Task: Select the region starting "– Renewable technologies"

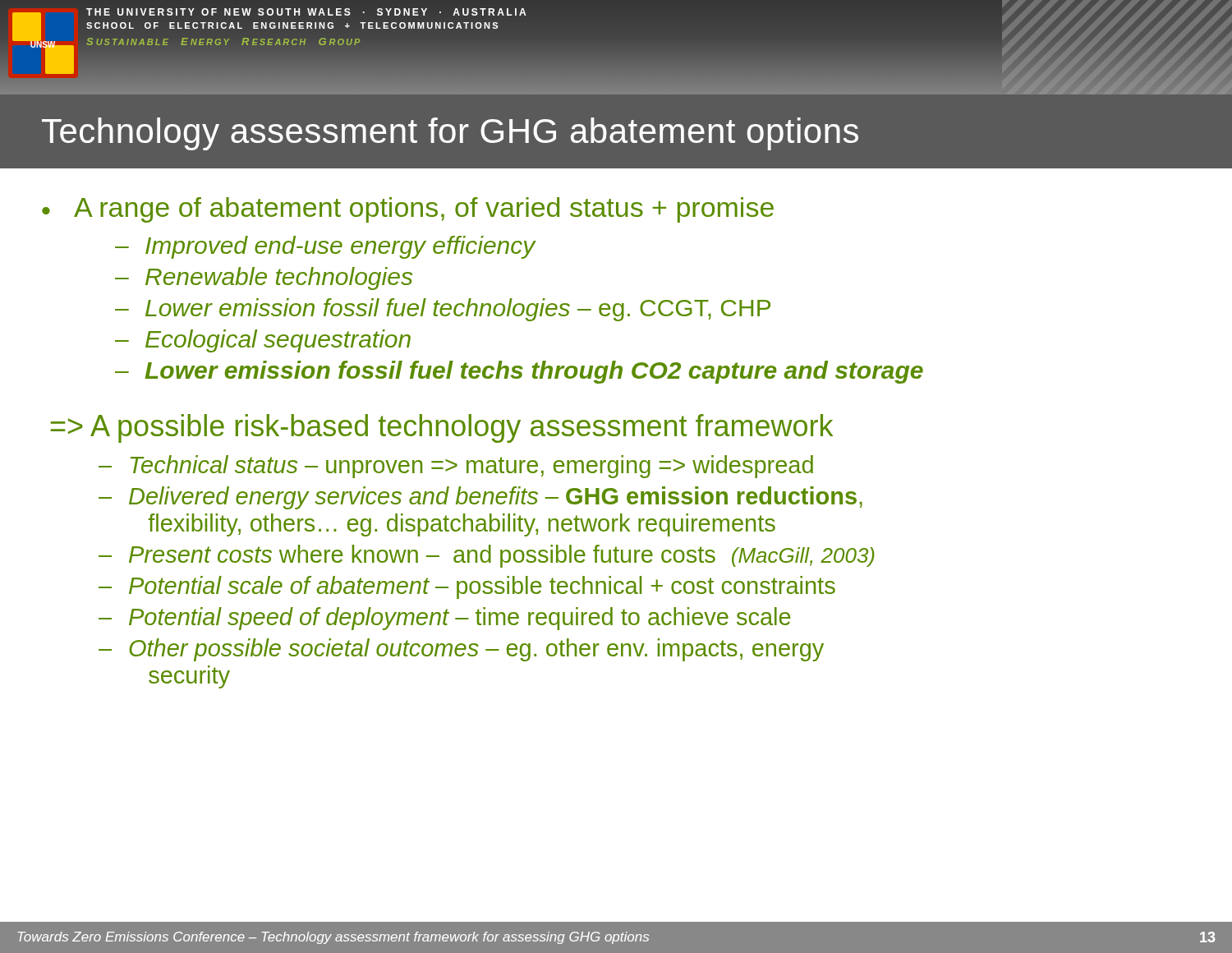Action: [x=264, y=277]
